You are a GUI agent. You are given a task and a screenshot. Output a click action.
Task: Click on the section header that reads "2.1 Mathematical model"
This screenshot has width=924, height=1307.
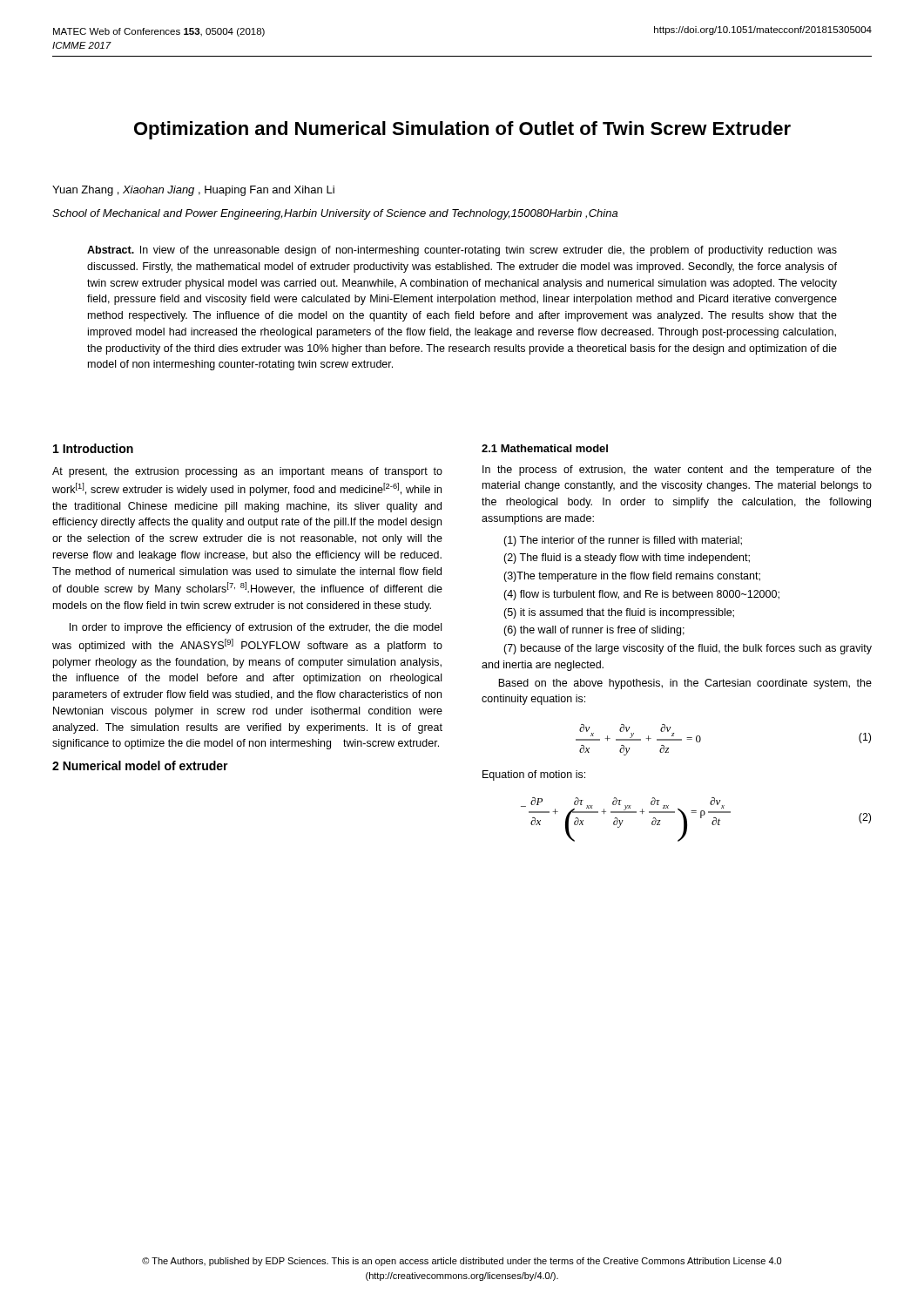[545, 448]
